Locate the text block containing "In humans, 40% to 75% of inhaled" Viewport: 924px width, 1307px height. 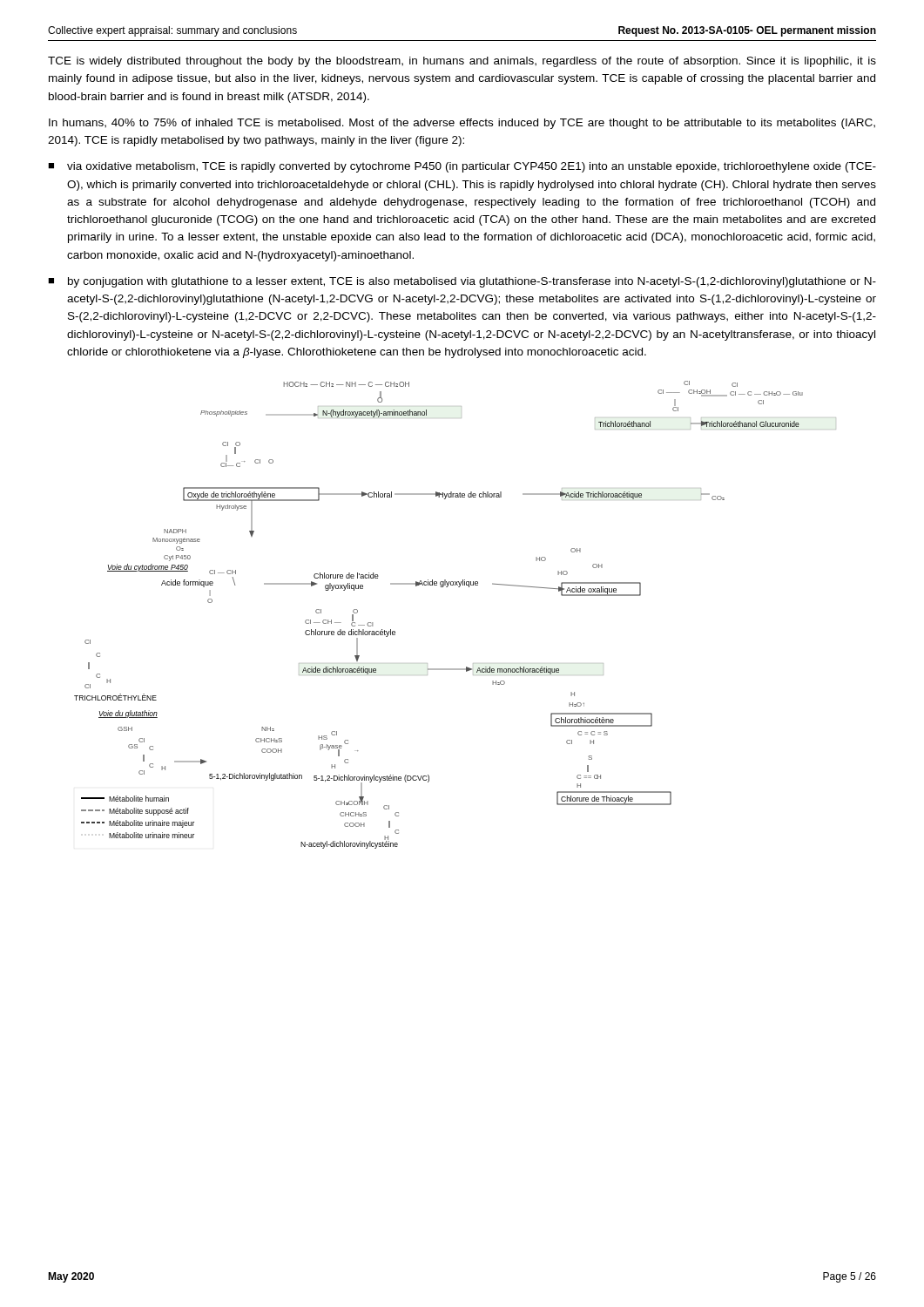pyautogui.click(x=462, y=131)
